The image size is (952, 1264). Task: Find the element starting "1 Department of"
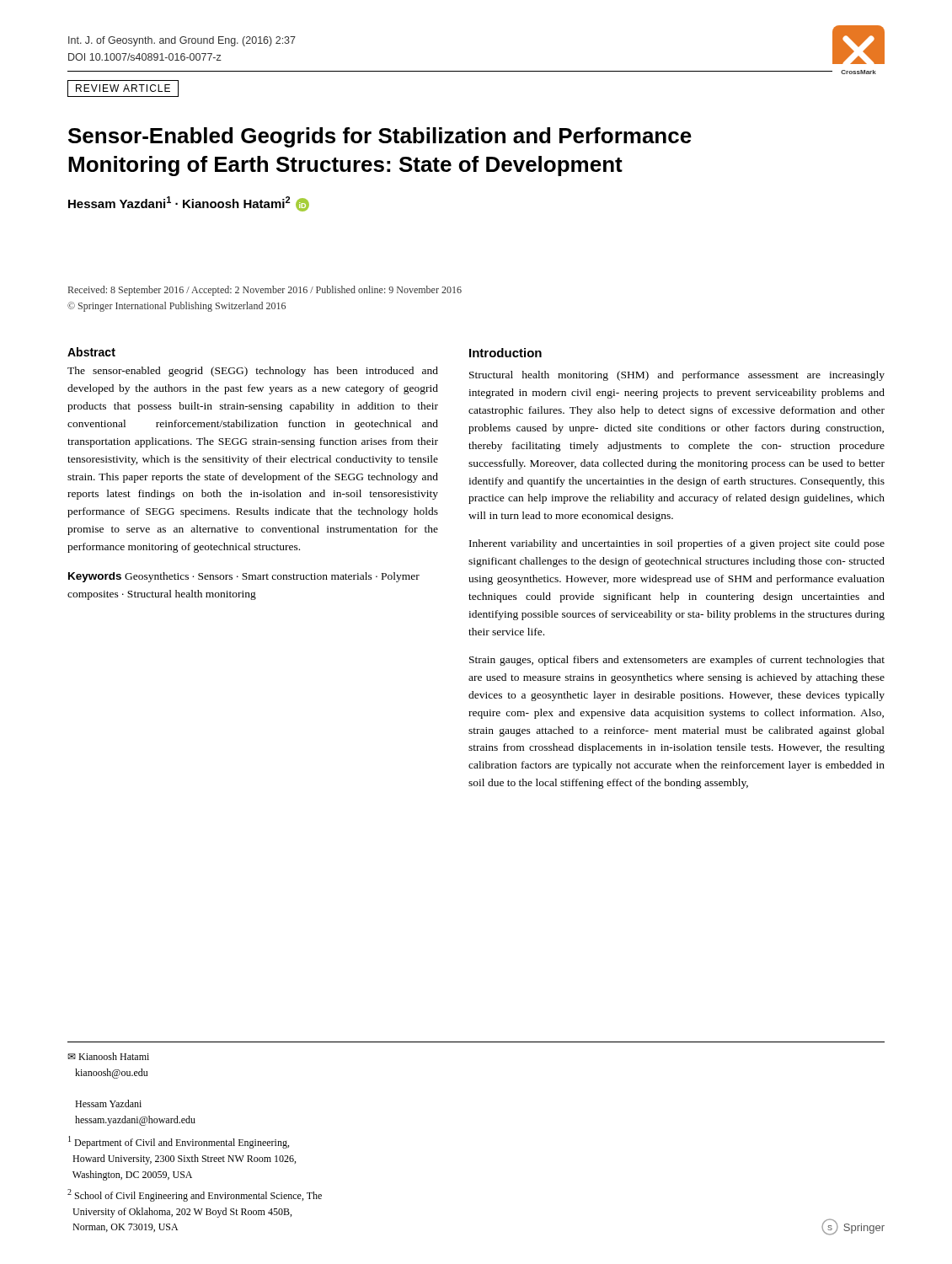pos(182,1157)
